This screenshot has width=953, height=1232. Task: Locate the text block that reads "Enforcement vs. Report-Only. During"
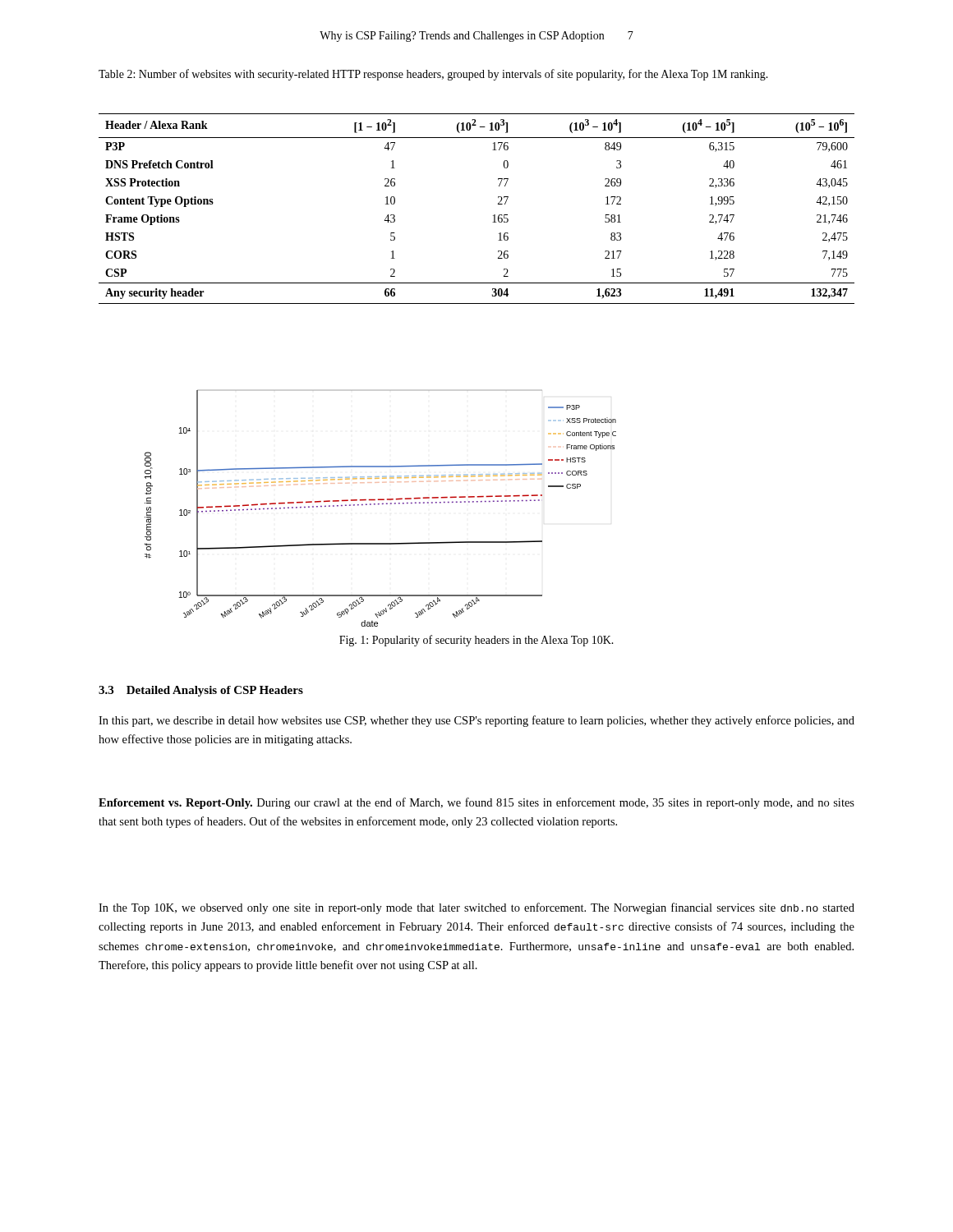476,812
